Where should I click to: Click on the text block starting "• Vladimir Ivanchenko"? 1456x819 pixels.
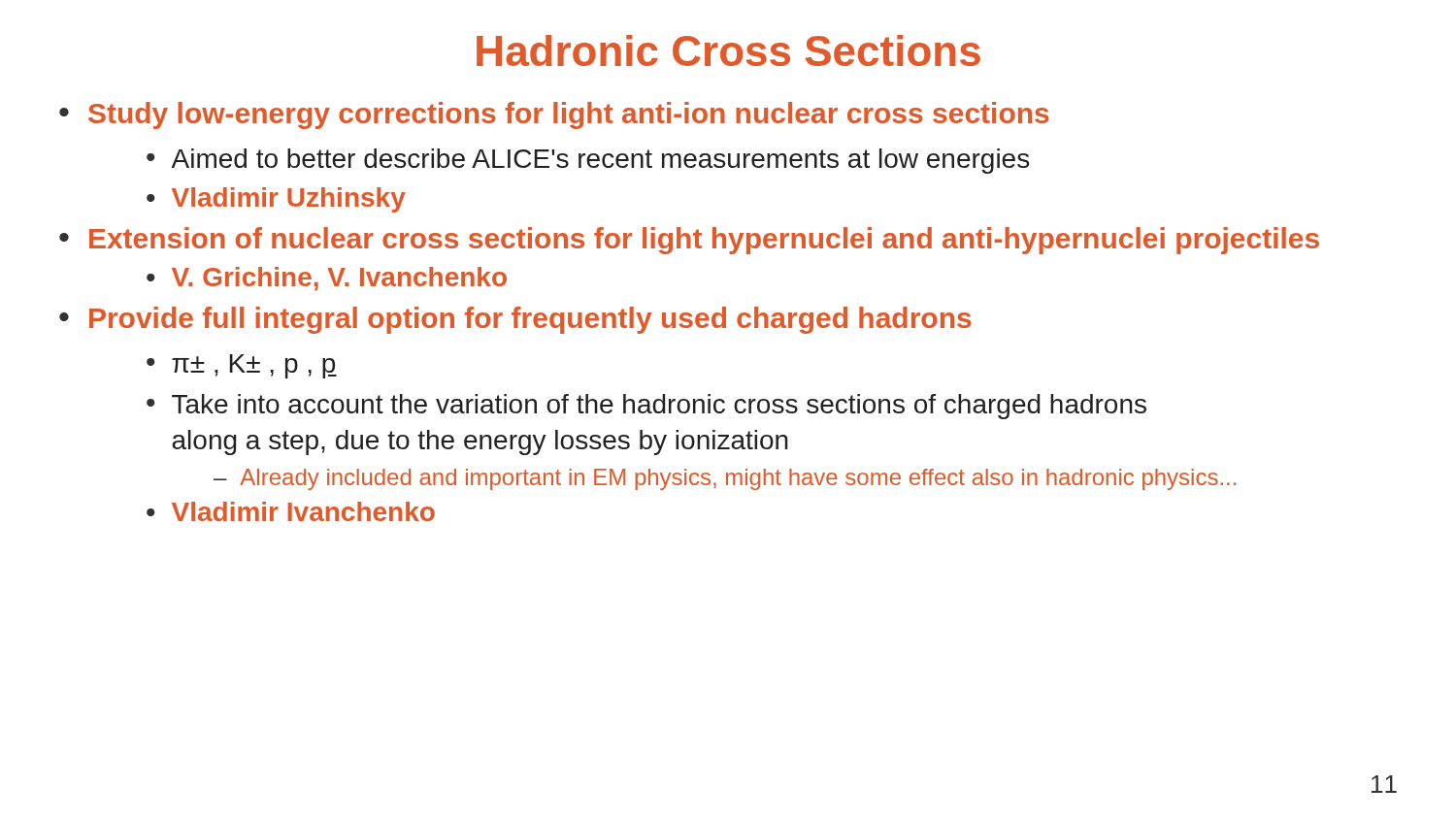[291, 513]
